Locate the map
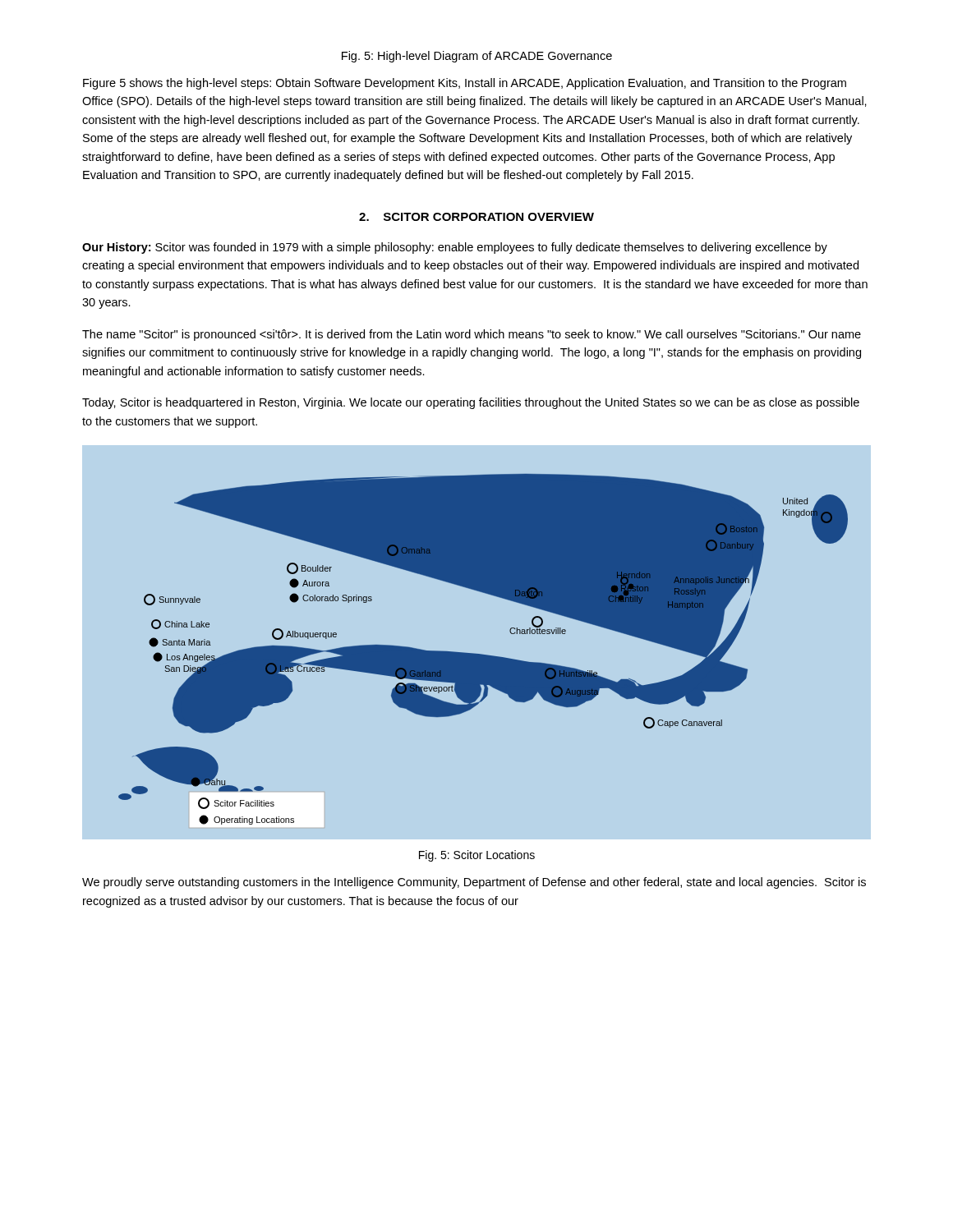 (476, 644)
